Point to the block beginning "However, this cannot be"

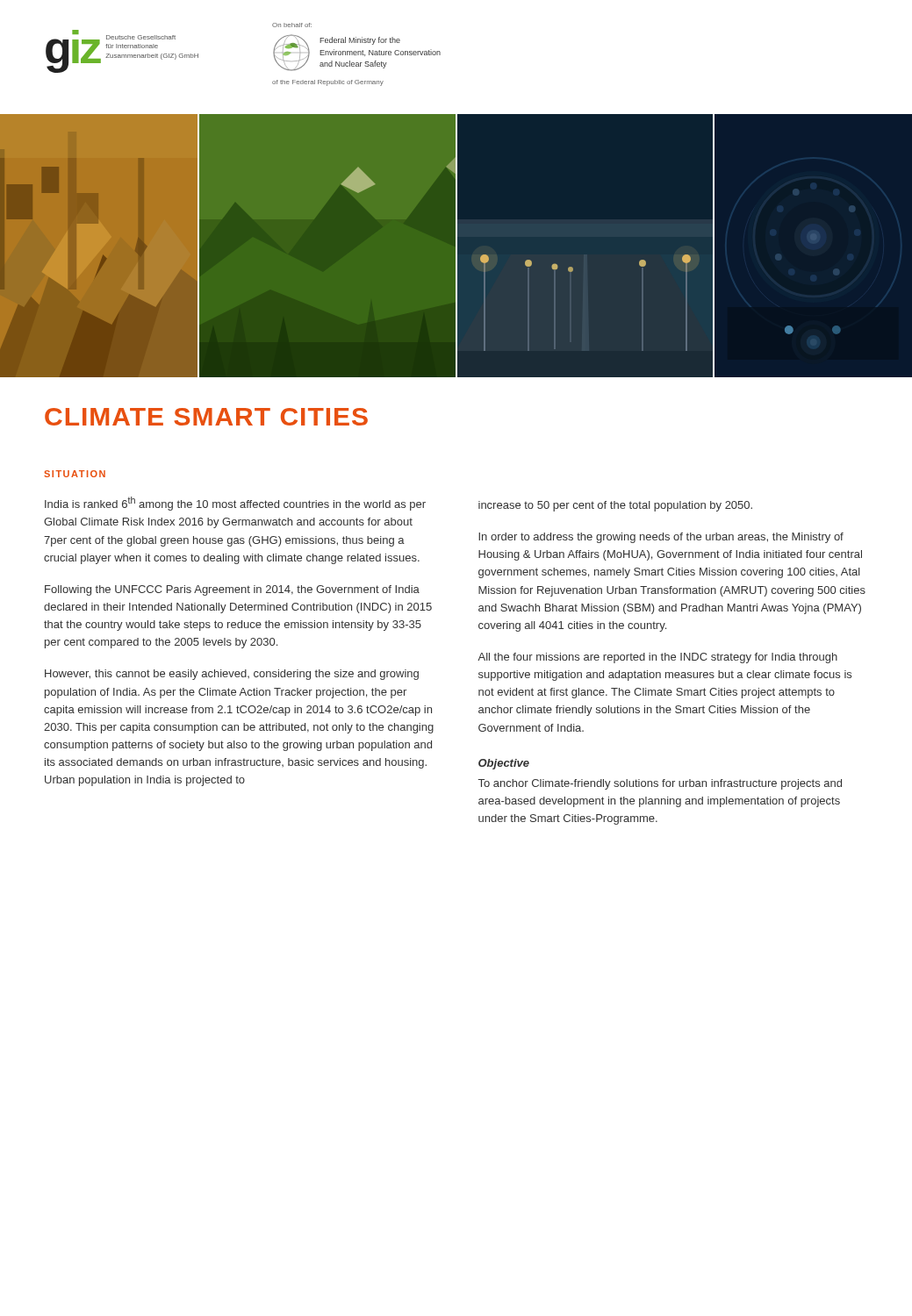[x=239, y=727]
